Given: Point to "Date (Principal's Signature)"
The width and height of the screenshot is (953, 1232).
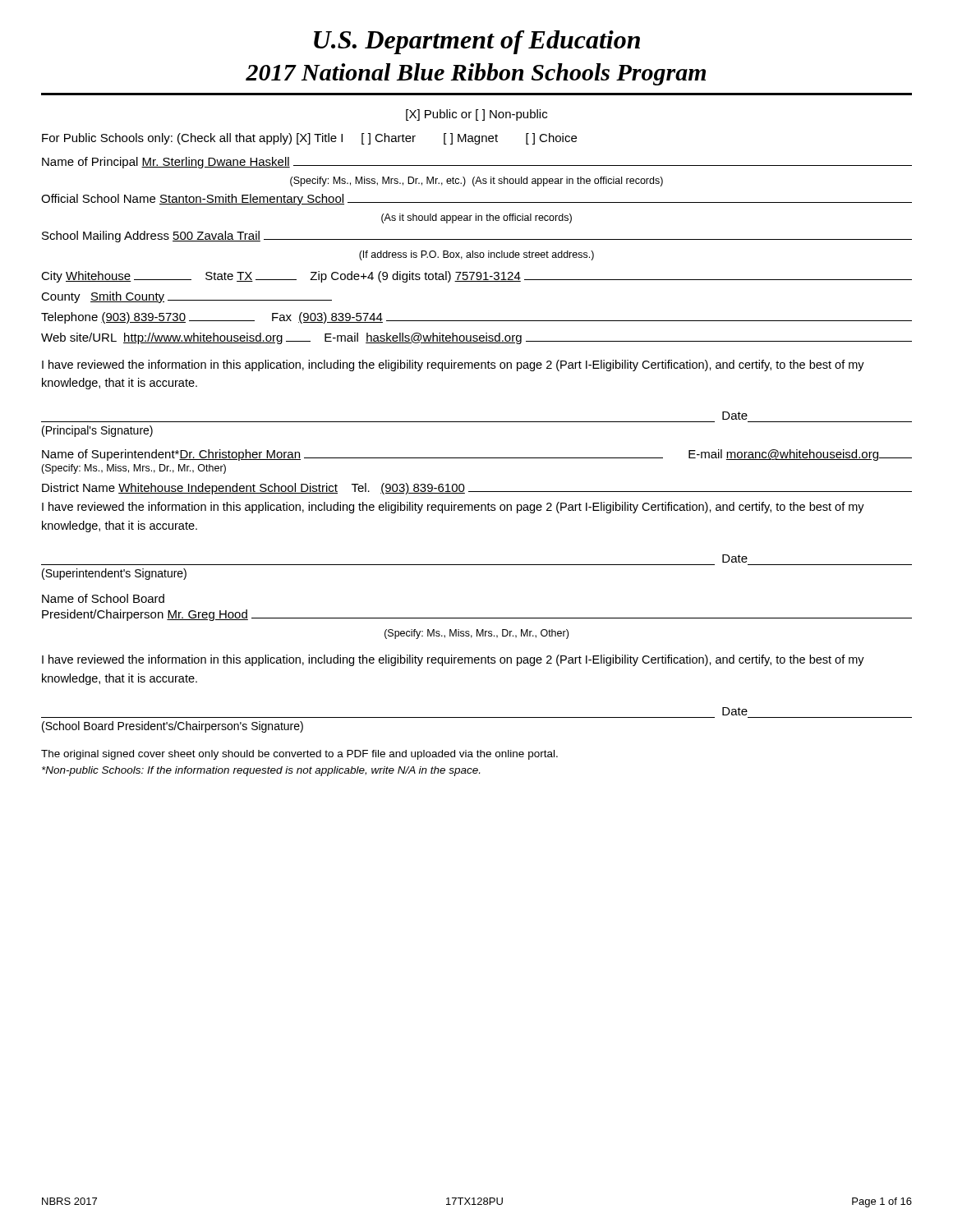Looking at the screenshot, I should 476,422.
